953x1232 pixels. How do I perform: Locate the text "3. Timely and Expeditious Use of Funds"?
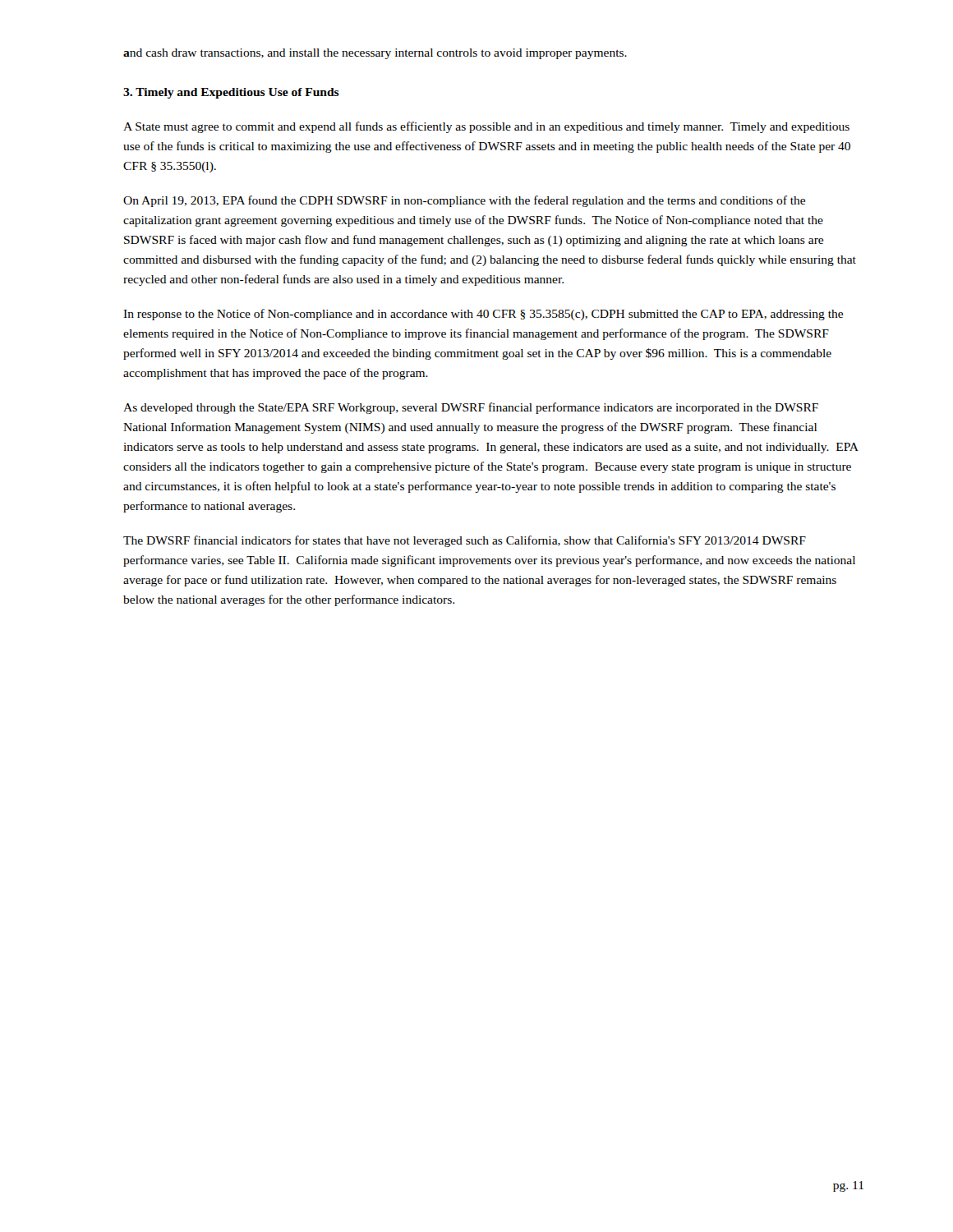(231, 92)
